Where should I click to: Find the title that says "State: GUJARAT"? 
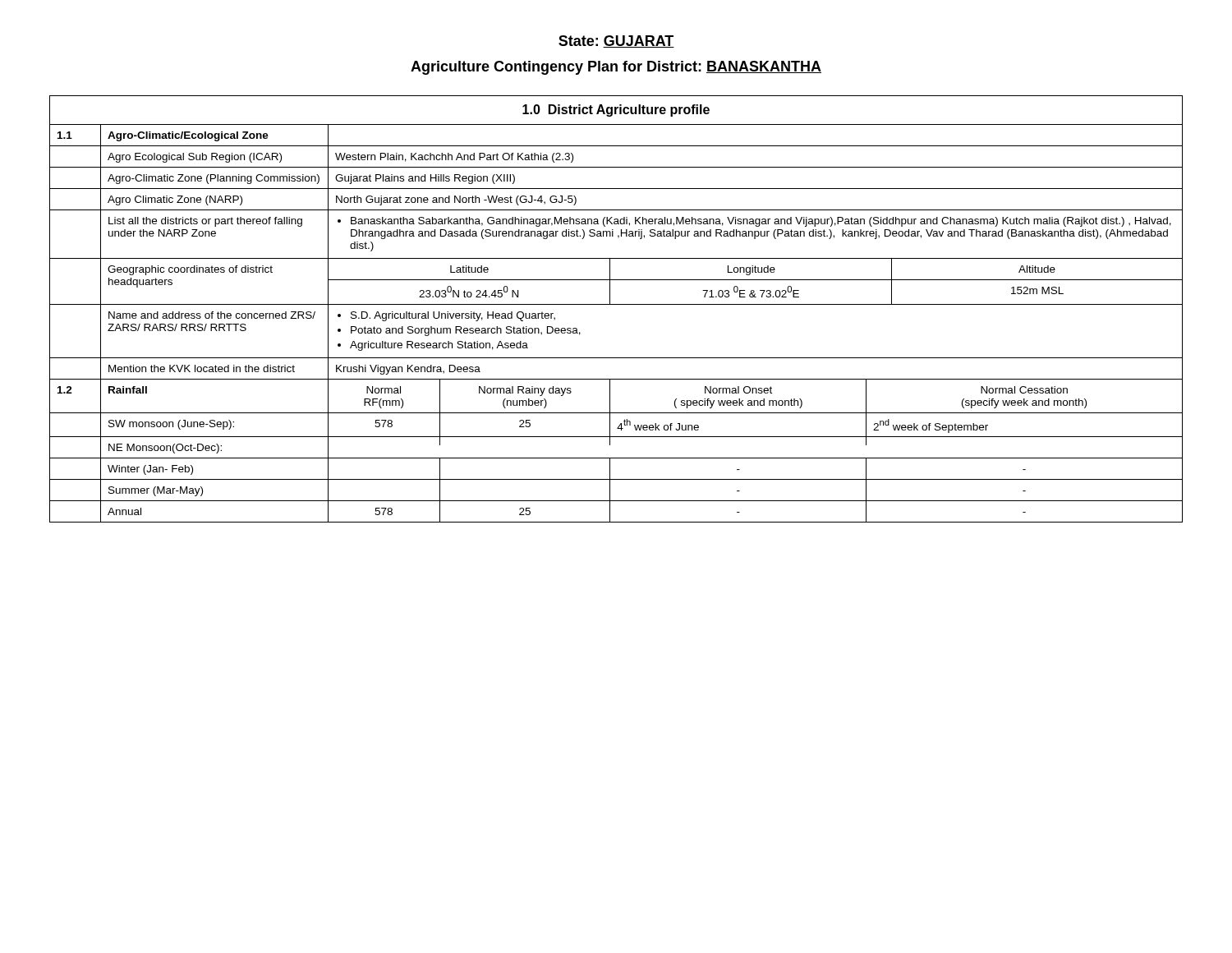[616, 41]
